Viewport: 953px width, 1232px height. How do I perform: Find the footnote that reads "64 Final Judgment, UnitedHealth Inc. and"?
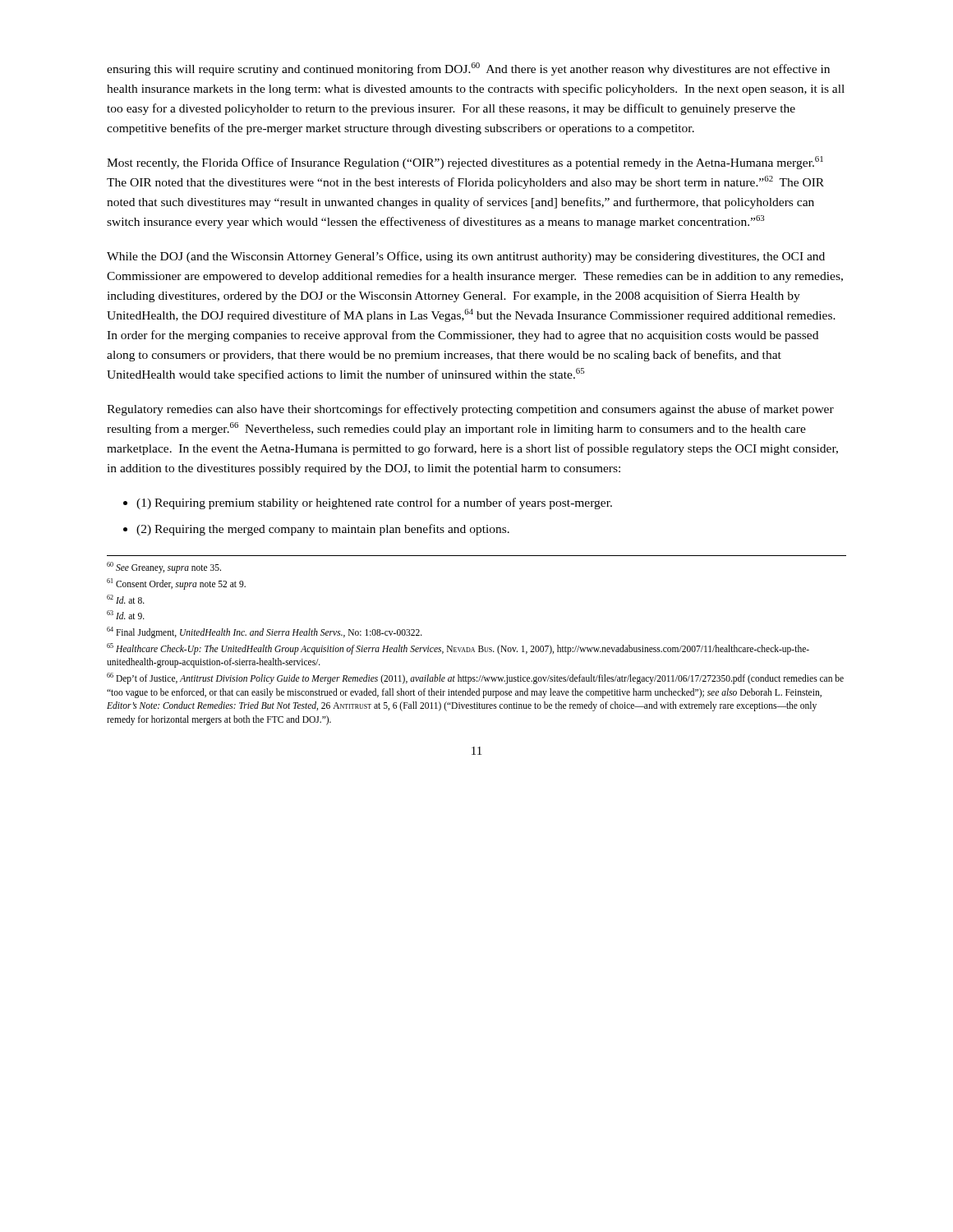click(265, 632)
